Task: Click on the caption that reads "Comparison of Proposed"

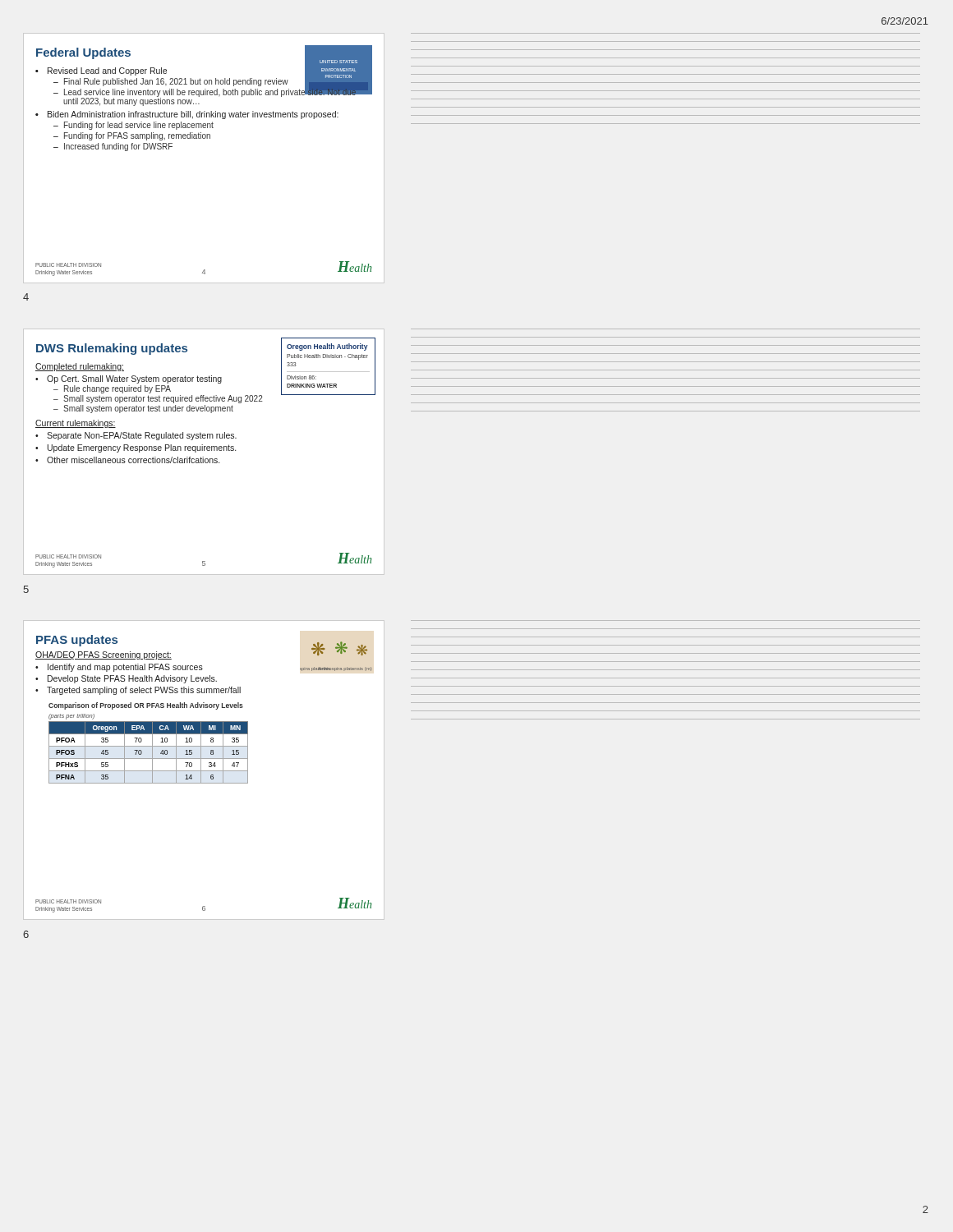Action: point(146,706)
